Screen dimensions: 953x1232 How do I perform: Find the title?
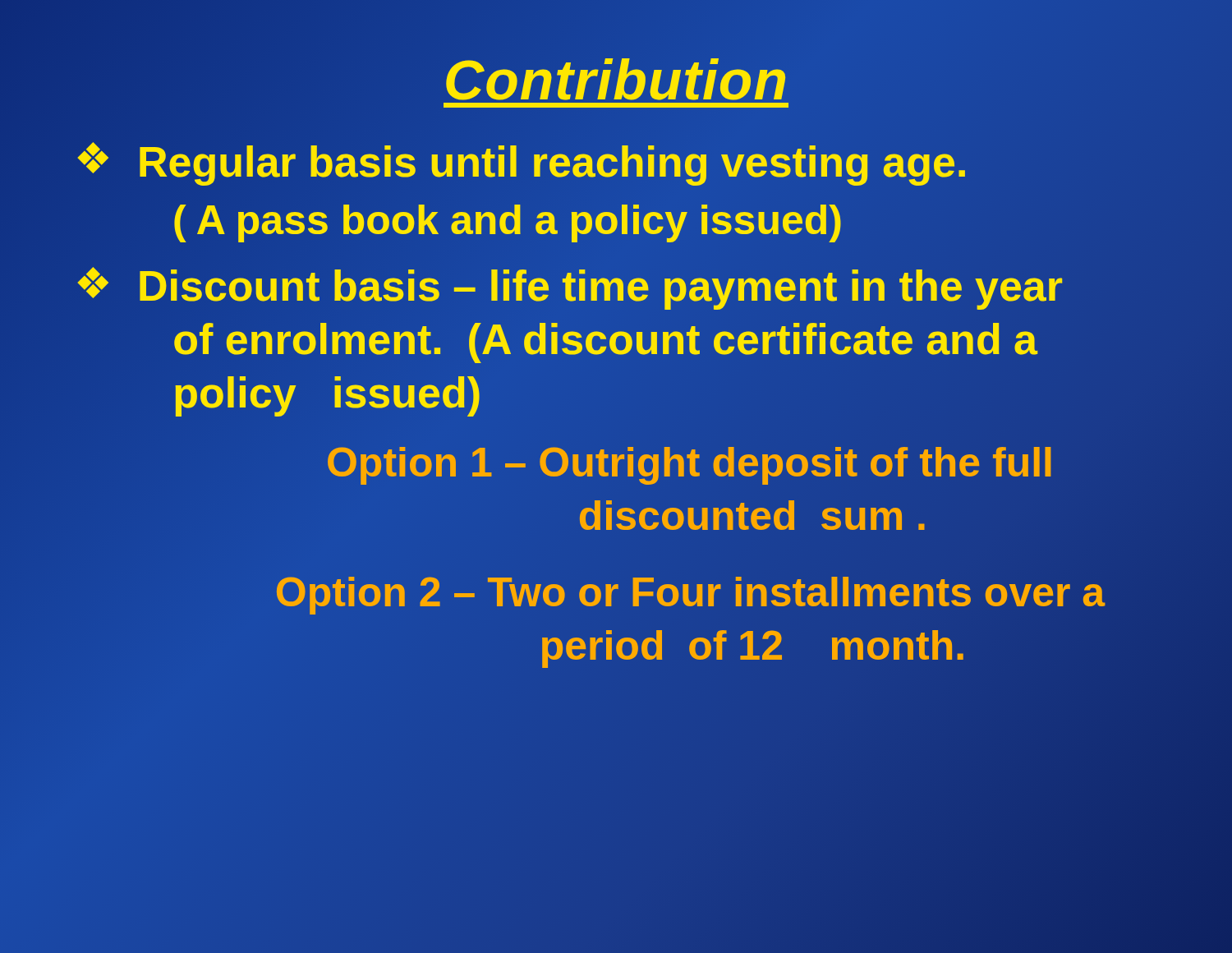(616, 80)
